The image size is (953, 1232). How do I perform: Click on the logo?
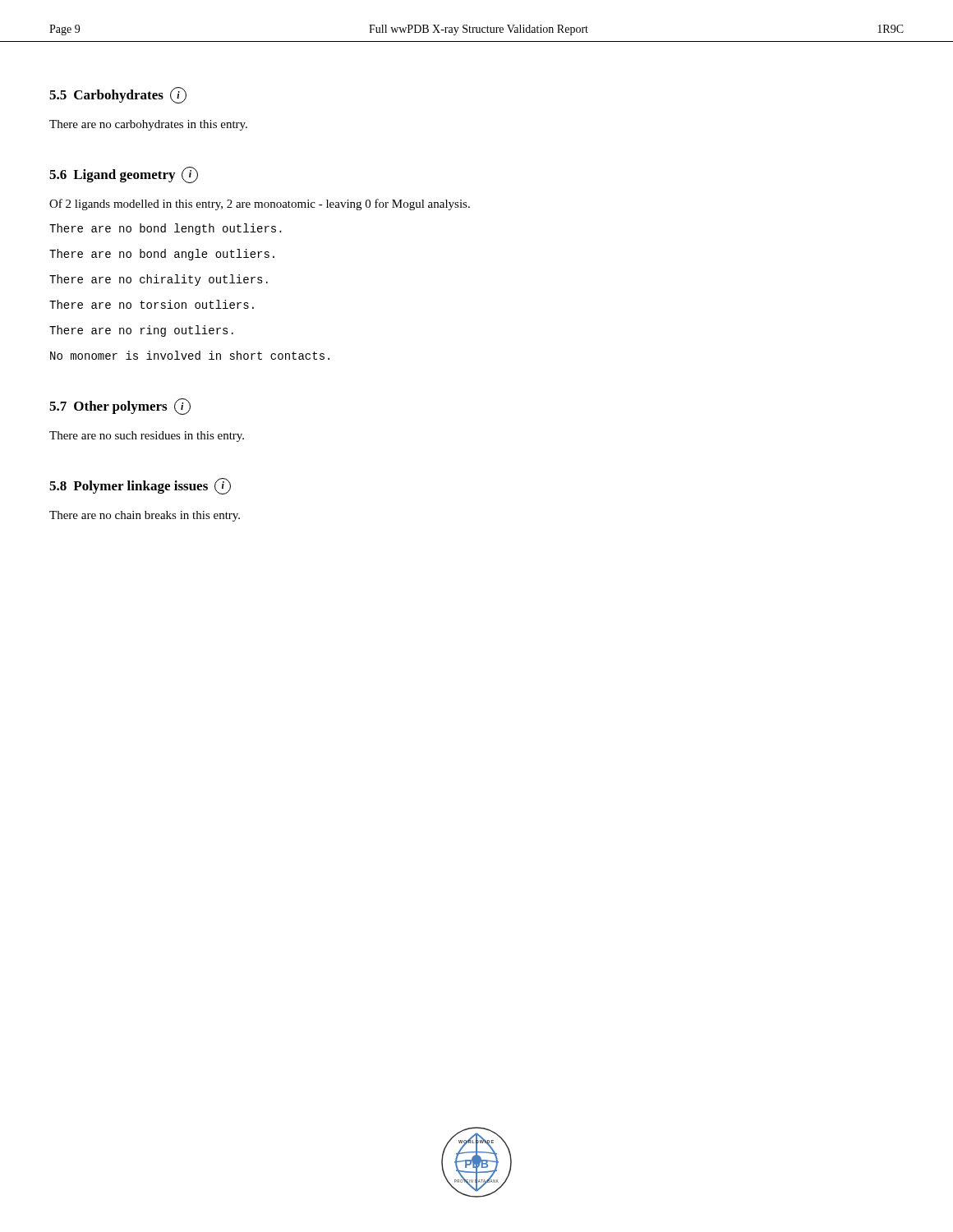(x=476, y=1162)
